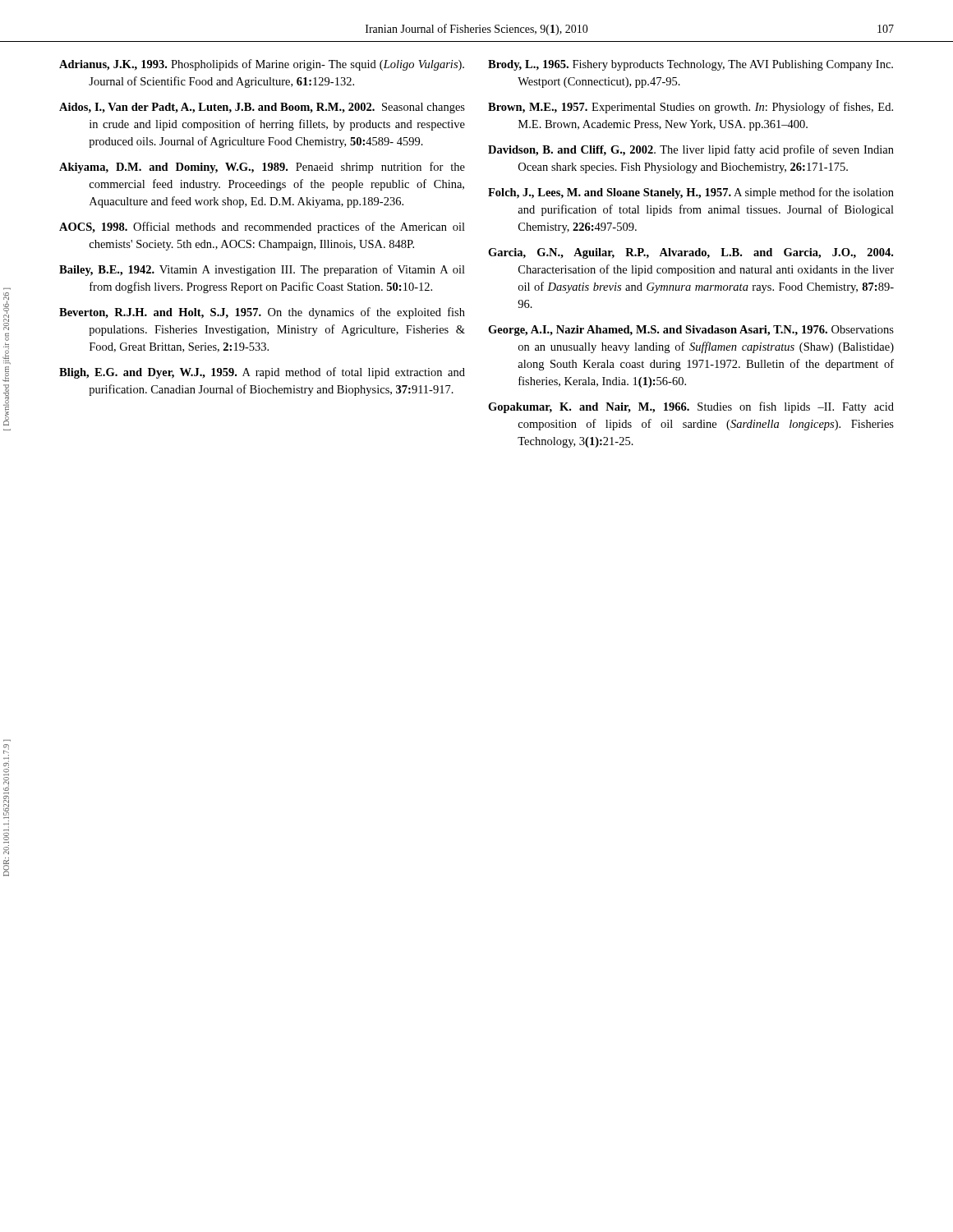Image resolution: width=953 pixels, height=1232 pixels.
Task: Find the list item that reads "AOCS, 1998. Official methods"
Action: click(x=262, y=235)
